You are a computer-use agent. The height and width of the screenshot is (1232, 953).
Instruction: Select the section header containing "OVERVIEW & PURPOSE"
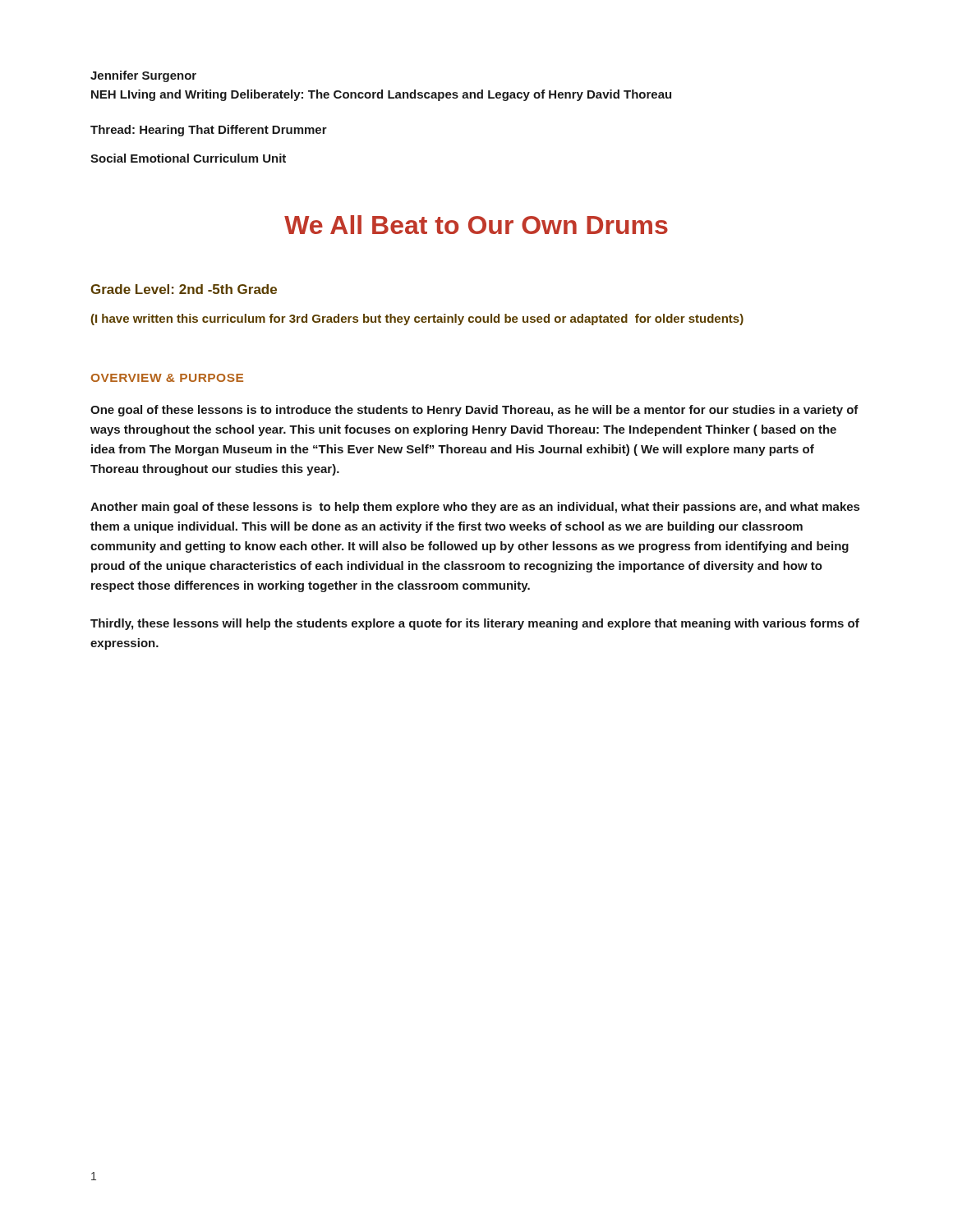(x=167, y=377)
